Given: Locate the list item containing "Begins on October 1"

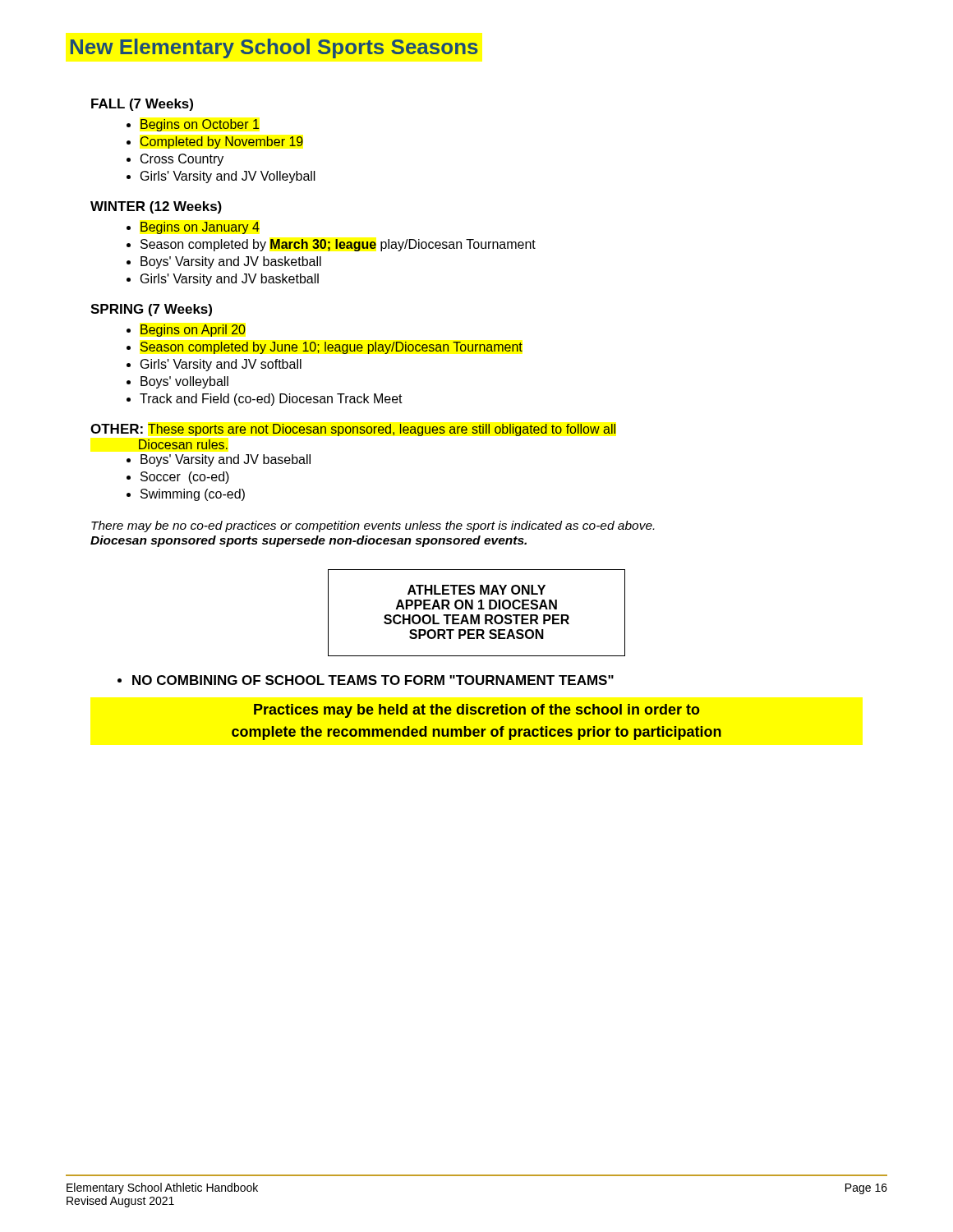Looking at the screenshot, I should 200,124.
